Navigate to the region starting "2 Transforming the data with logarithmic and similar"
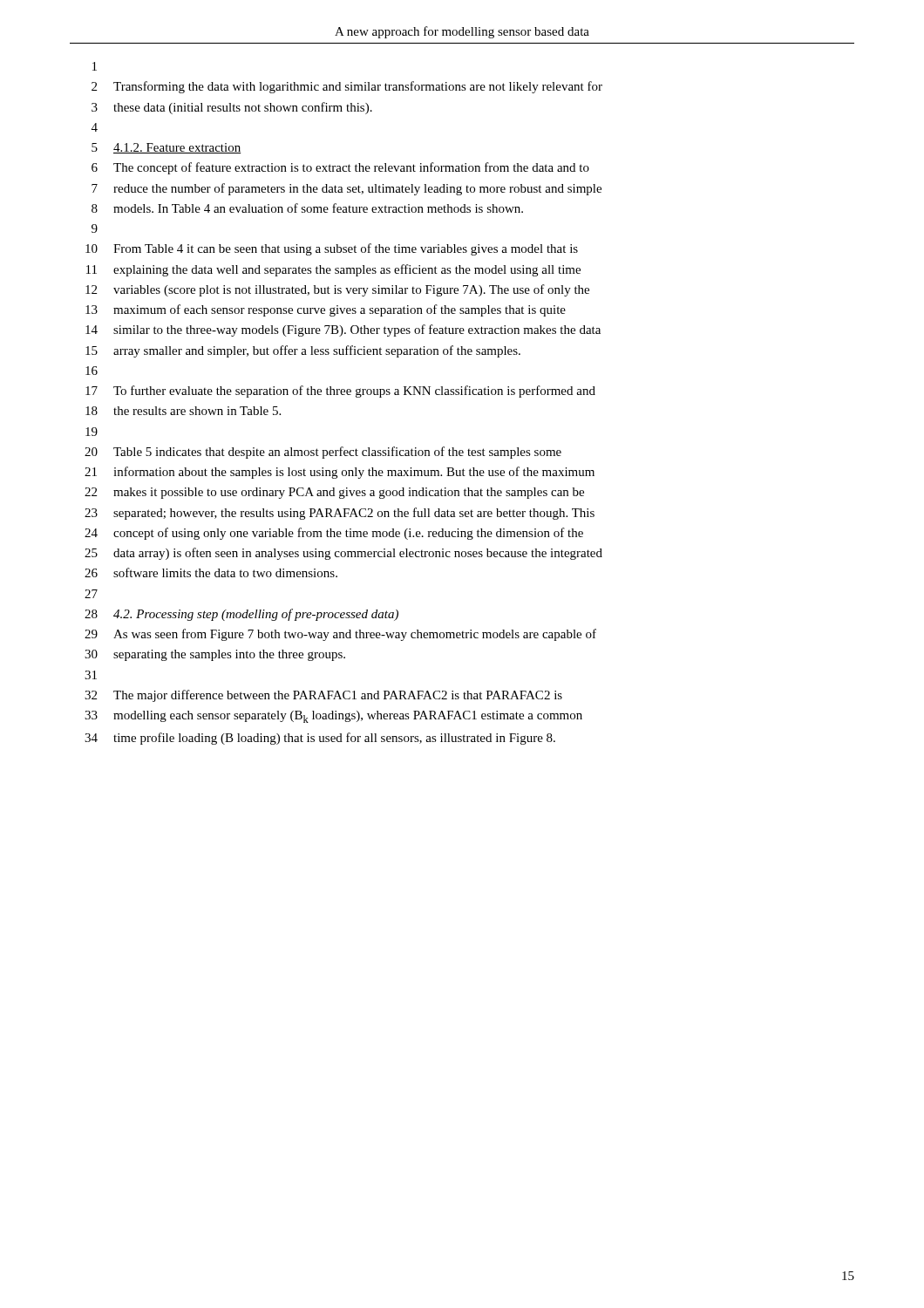Image resolution: width=924 pixels, height=1308 pixels. pyautogui.click(x=462, y=97)
